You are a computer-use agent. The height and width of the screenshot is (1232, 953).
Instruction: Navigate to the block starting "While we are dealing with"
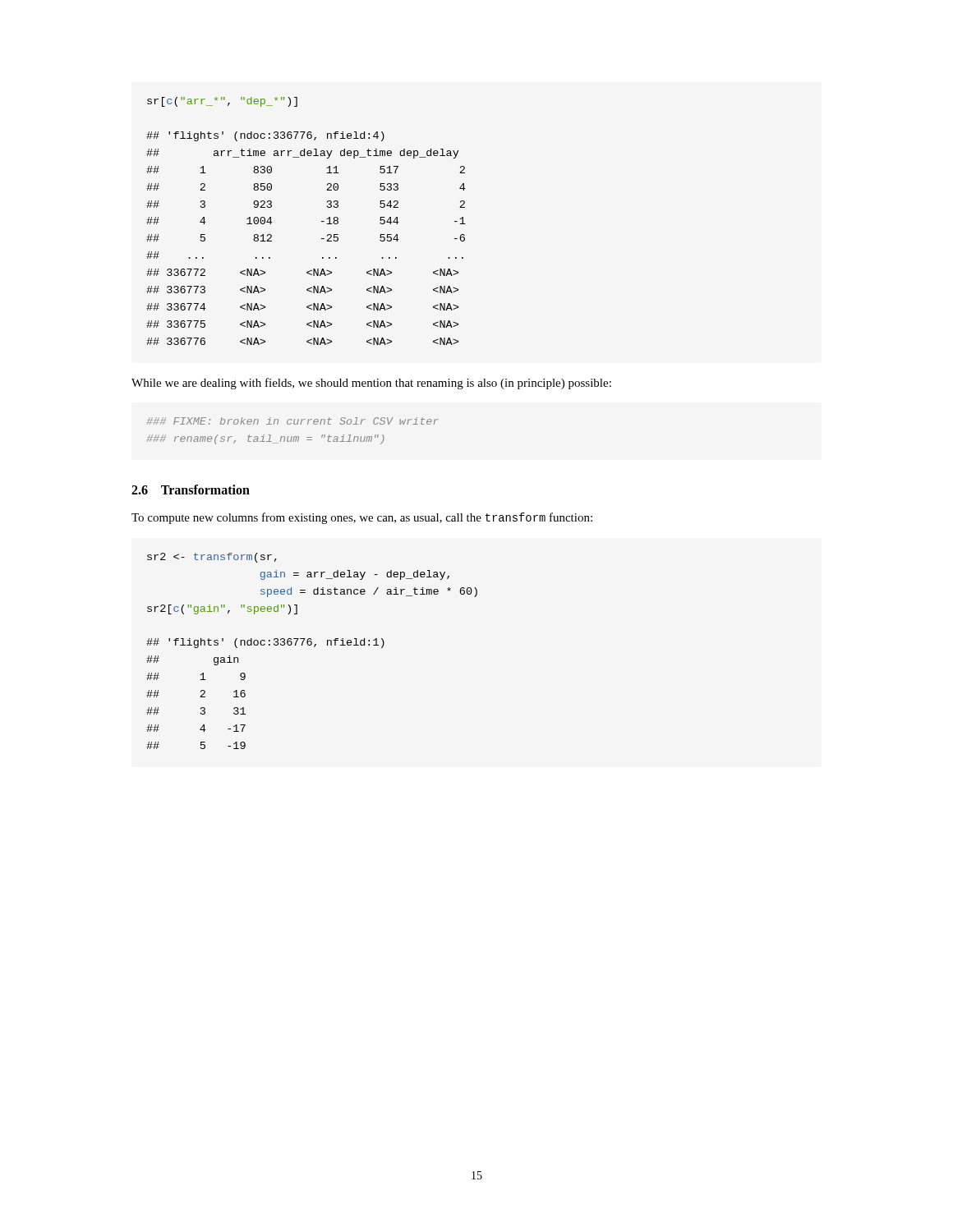tap(372, 383)
